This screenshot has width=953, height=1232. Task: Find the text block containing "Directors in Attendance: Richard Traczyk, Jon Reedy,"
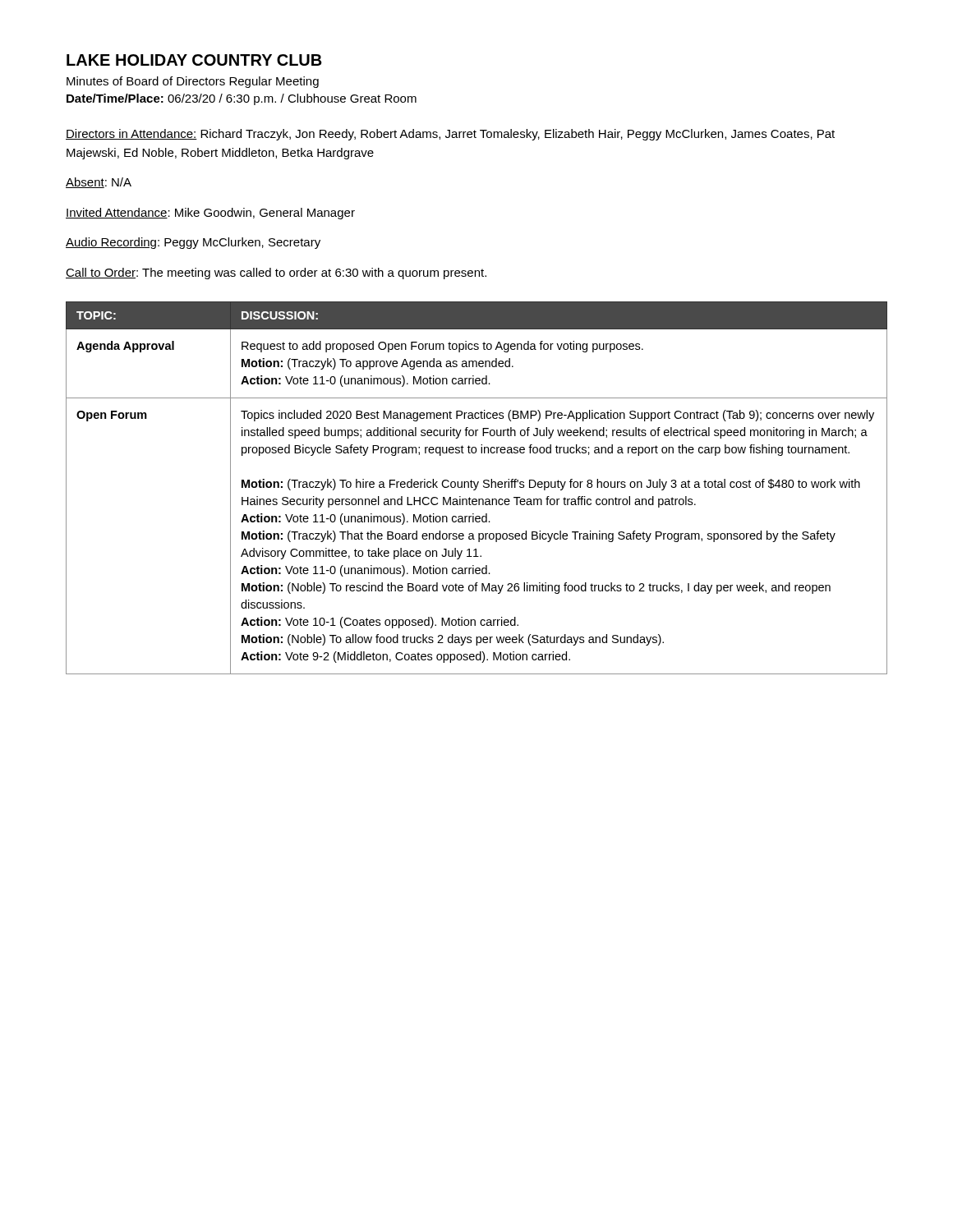[x=450, y=143]
